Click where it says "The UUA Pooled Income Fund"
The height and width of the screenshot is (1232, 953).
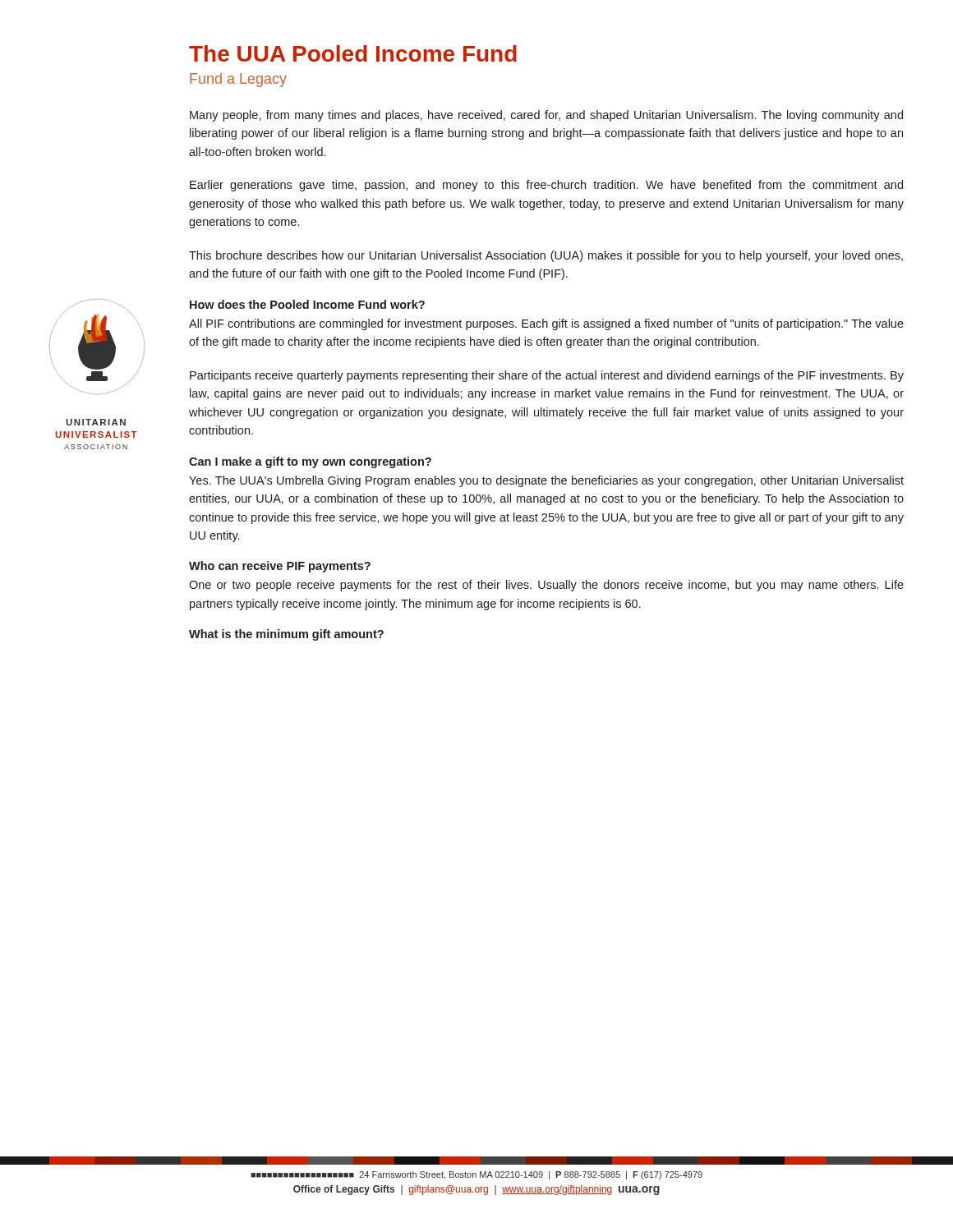(353, 53)
